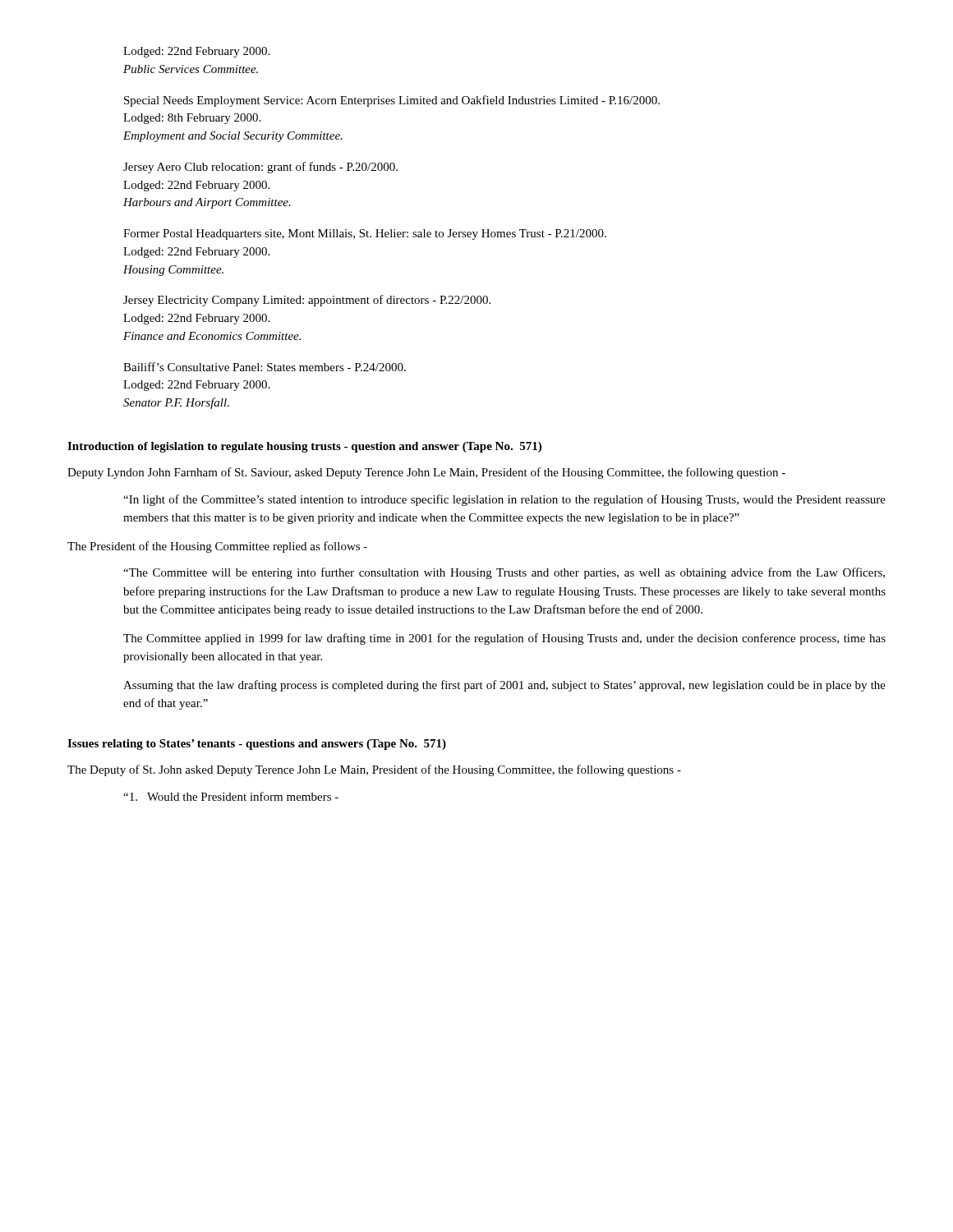Find the text block with the text "The President of the Housing"
This screenshot has height=1232, width=953.
click(x=217, y=546)
